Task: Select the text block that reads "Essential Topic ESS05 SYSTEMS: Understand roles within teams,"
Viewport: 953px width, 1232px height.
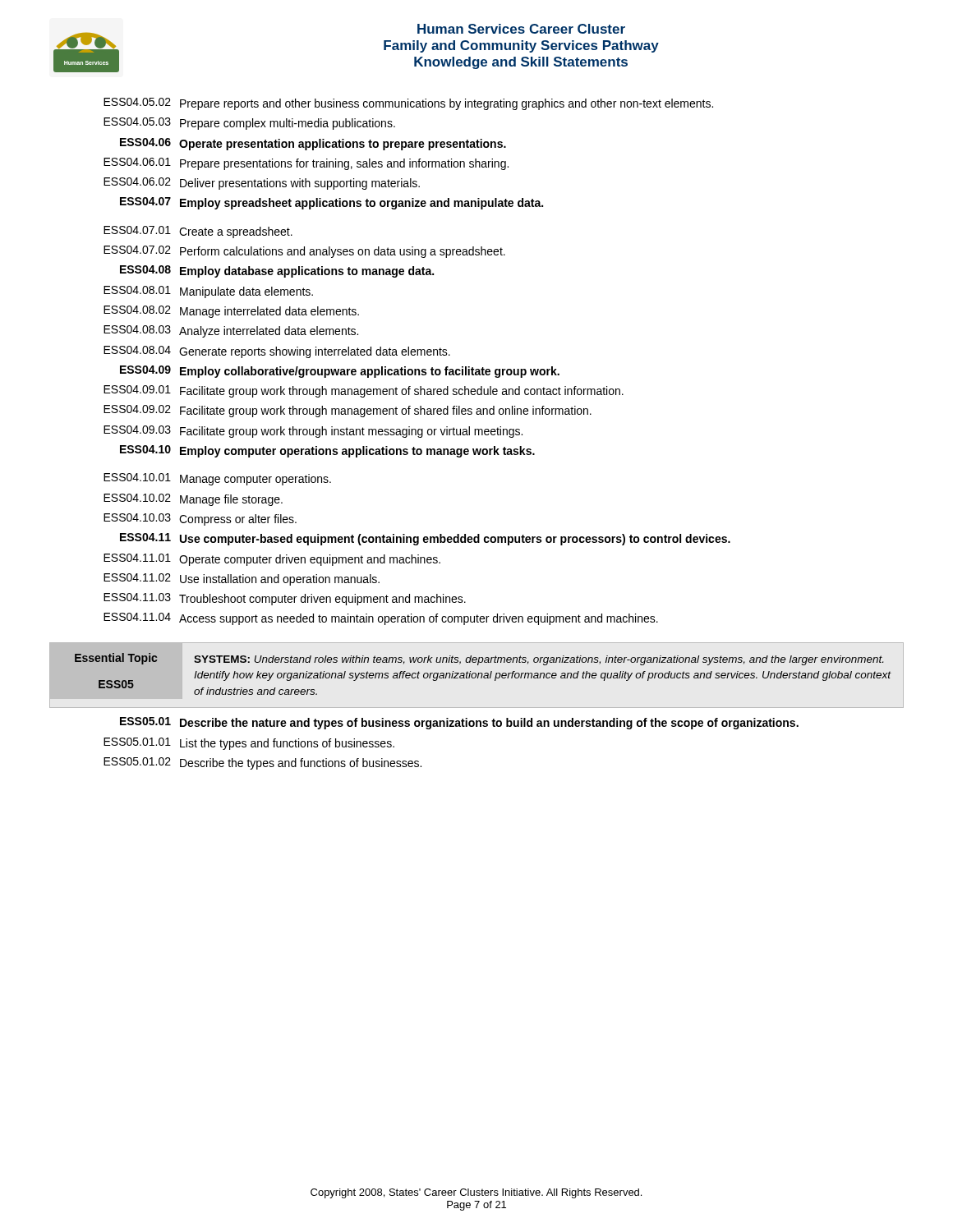Action: point(476,675)
